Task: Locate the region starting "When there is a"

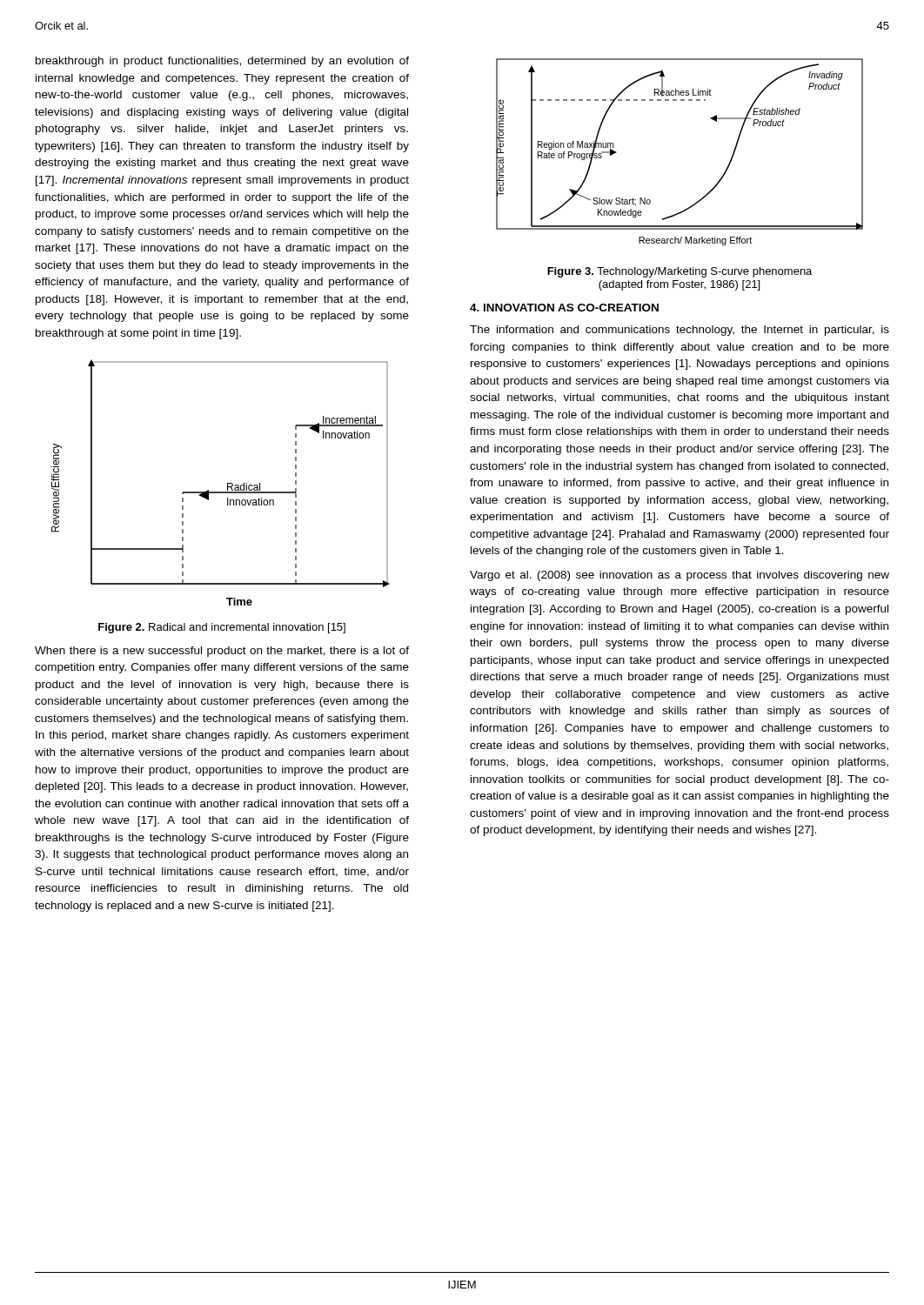Action: pos(222,778)
